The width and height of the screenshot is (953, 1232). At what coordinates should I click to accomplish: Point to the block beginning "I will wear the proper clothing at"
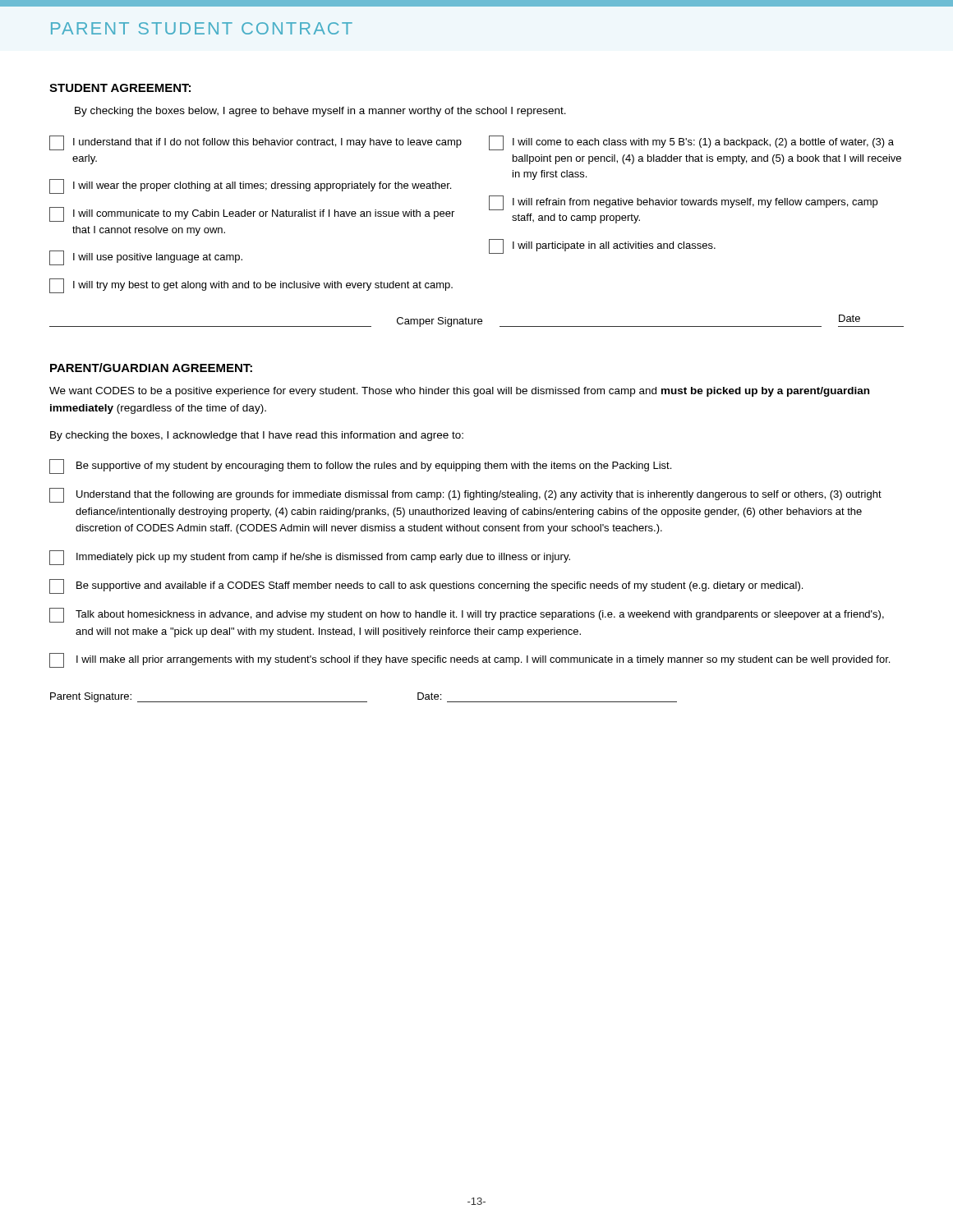coord(251,186)
